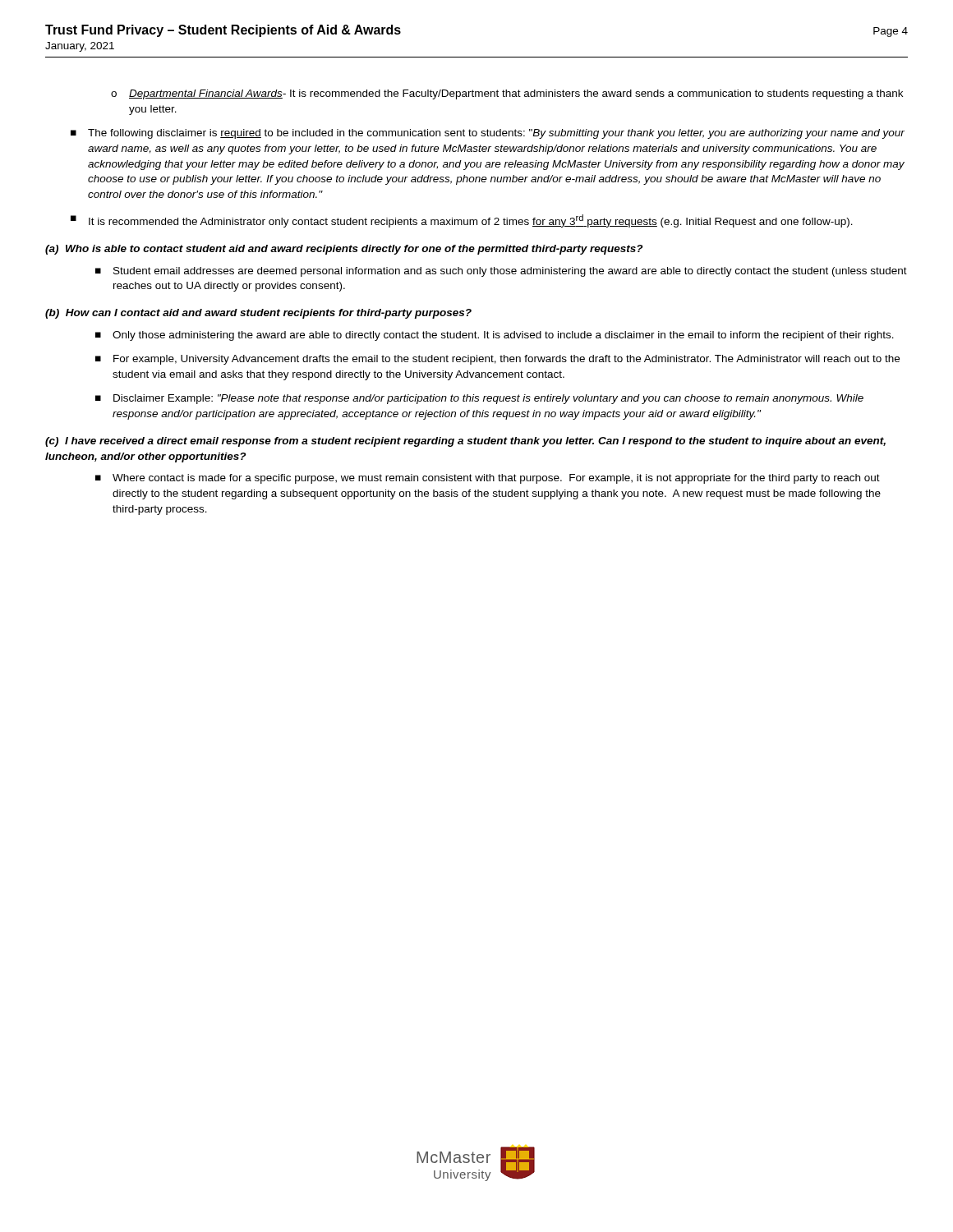Find the block on this page that starts "■ It is recommended the"

[x=489, y=220]
